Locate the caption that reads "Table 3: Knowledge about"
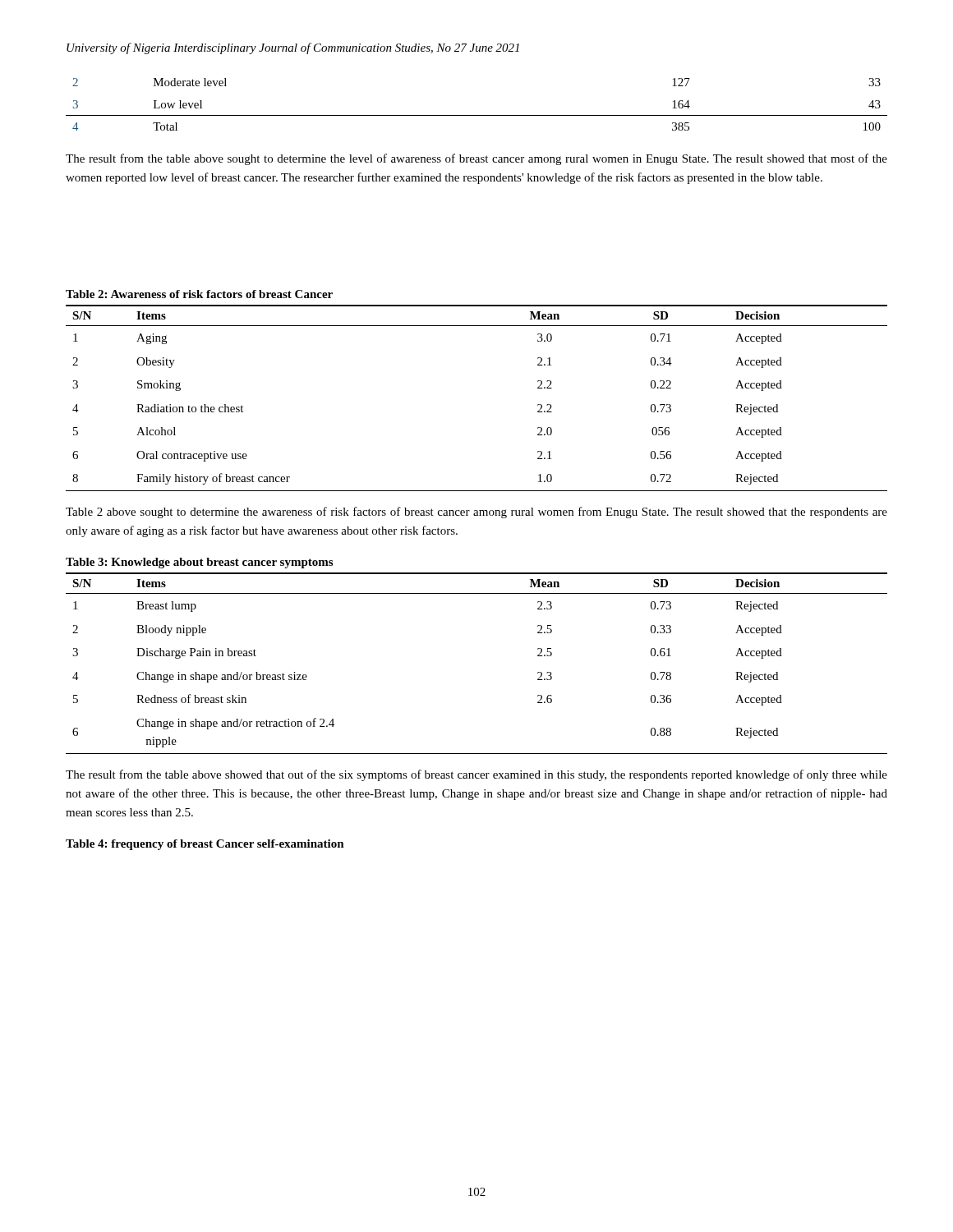This screenshot has height=1232, width=953. [x=199, y=562]
